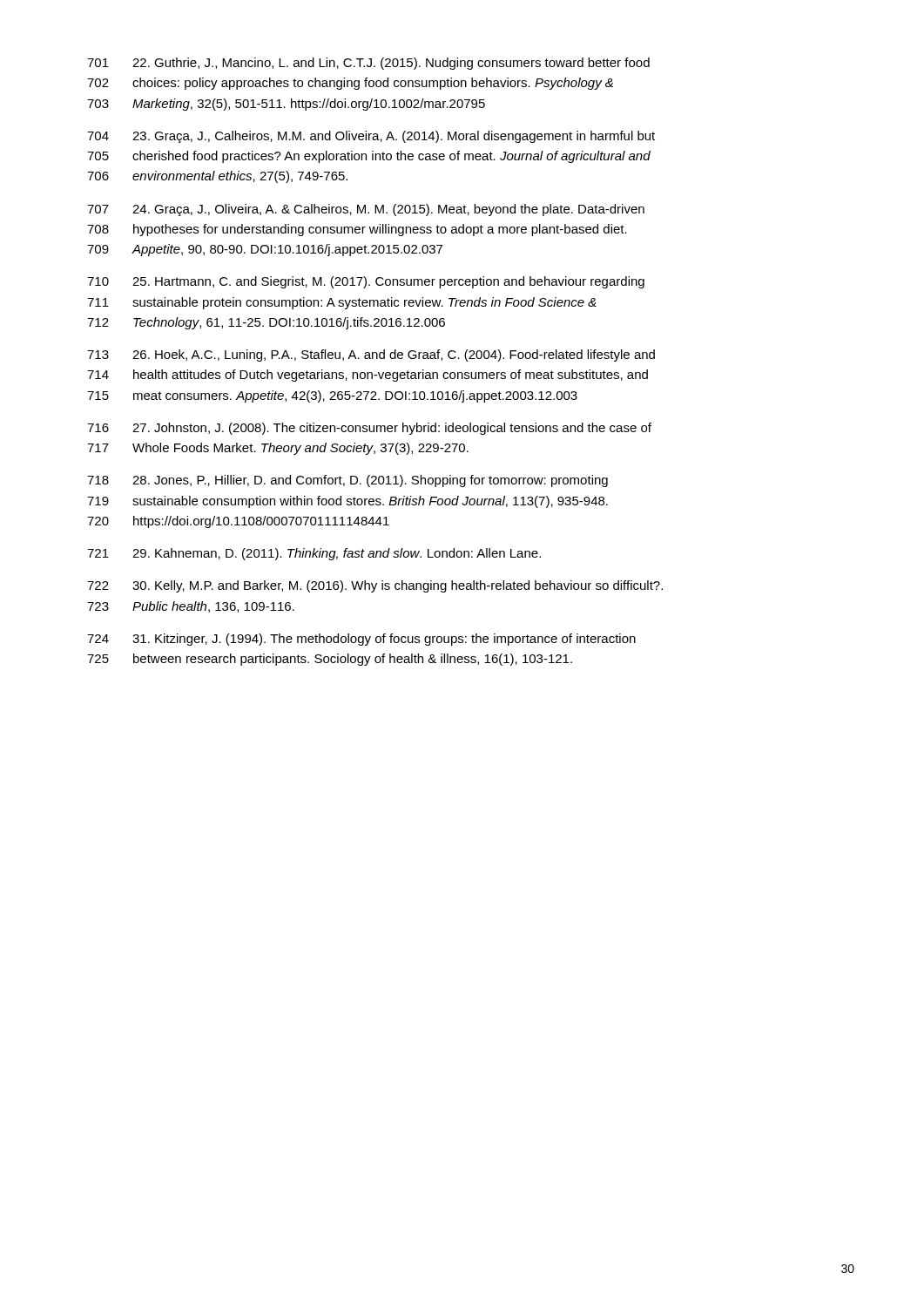Select the element starting "724 31. Kitzinger, J. (1994). The methodology of"
The width and height of the screenshot is (924, 1307).
pos(471,638)
